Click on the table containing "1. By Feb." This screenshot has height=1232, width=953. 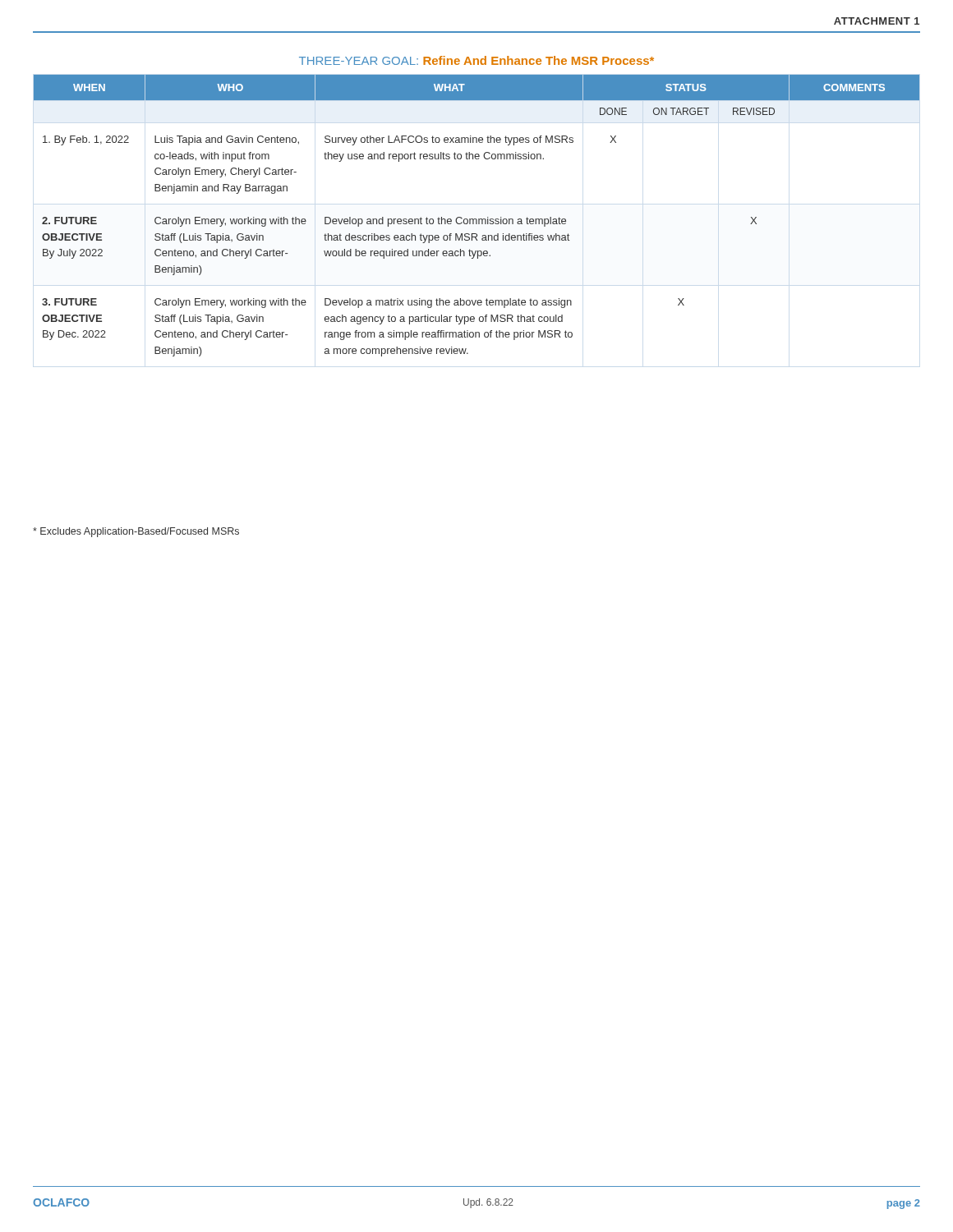pos(476,221)
